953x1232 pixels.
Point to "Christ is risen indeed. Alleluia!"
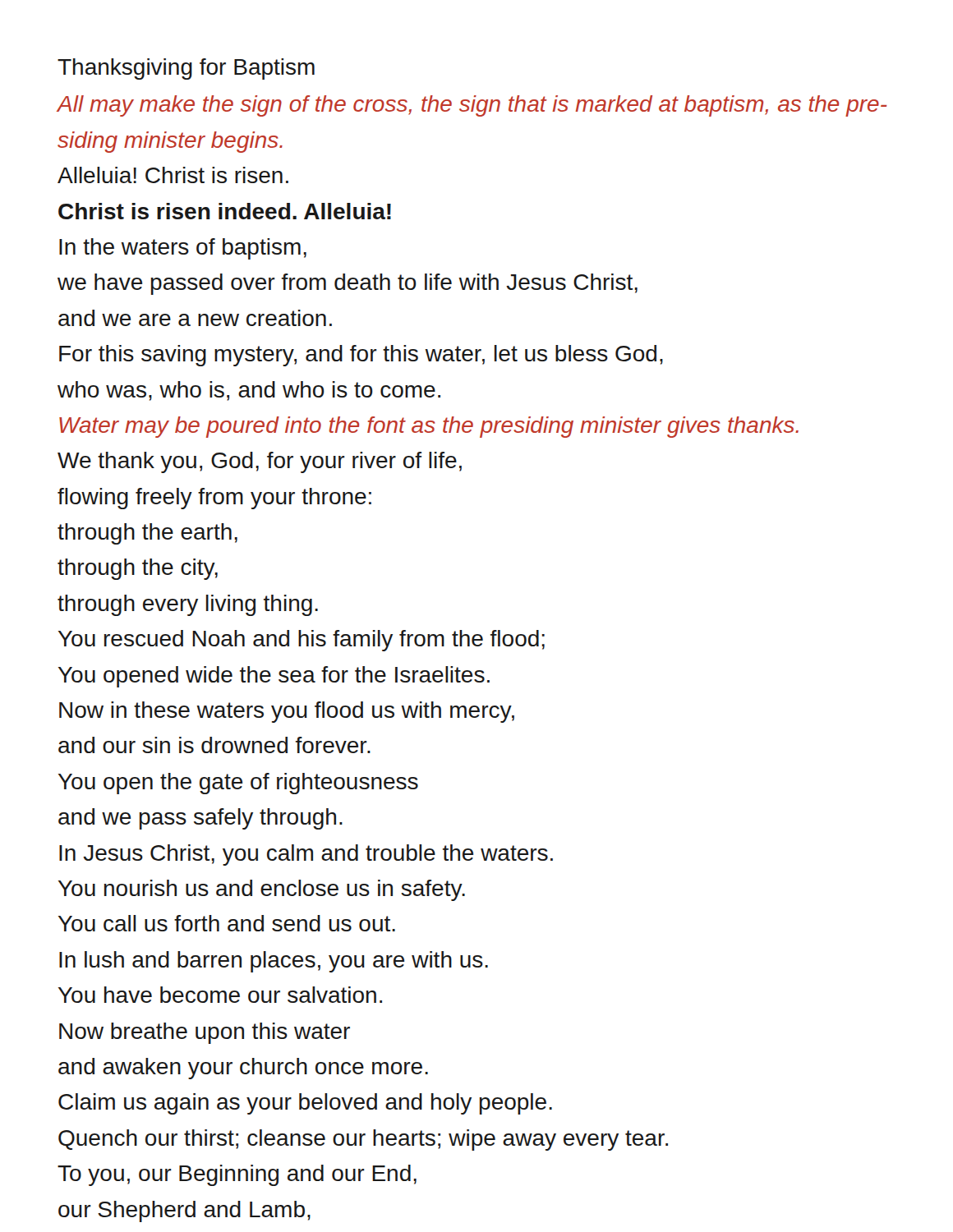[225, 211]
